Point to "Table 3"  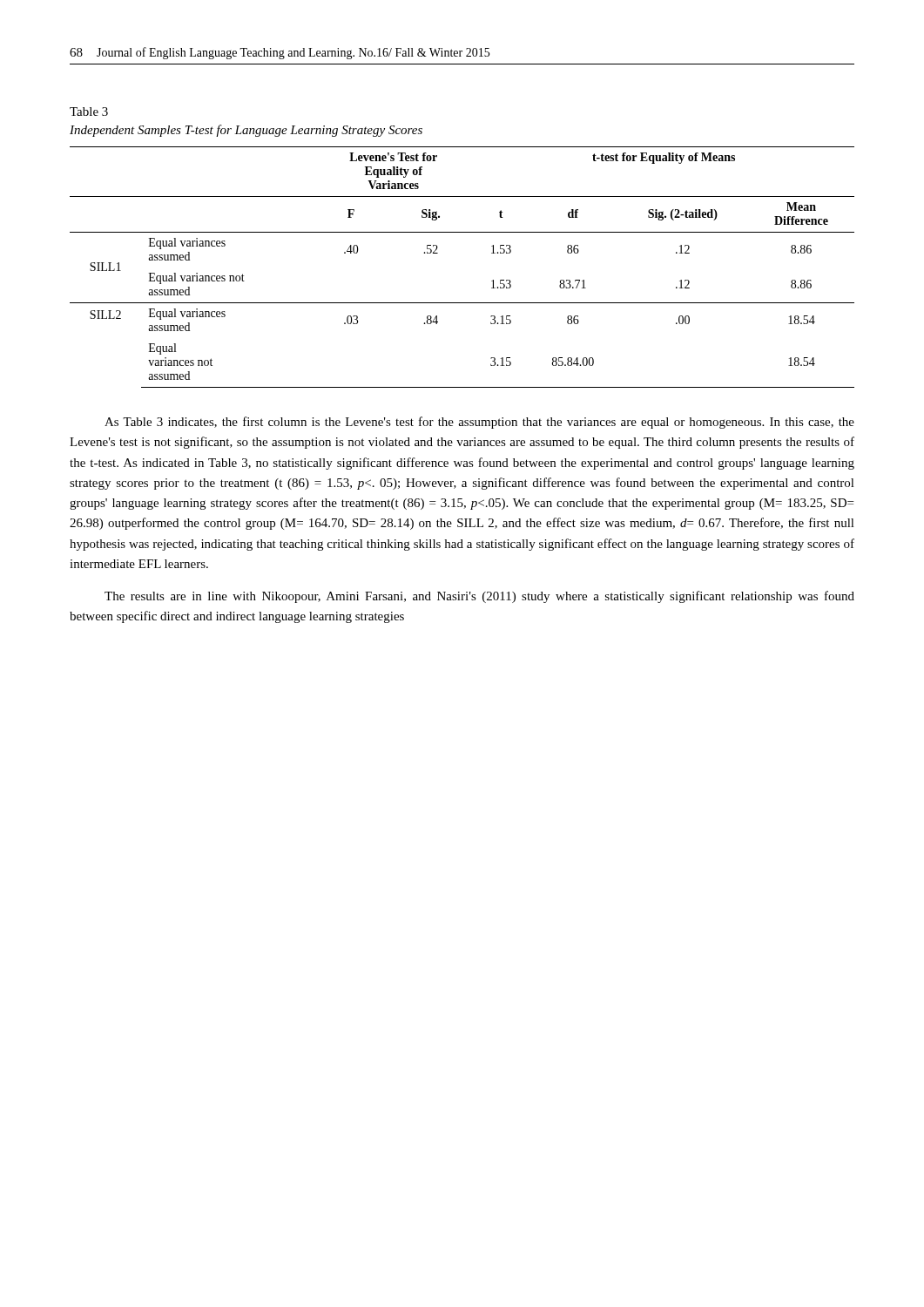coord(89,112)
